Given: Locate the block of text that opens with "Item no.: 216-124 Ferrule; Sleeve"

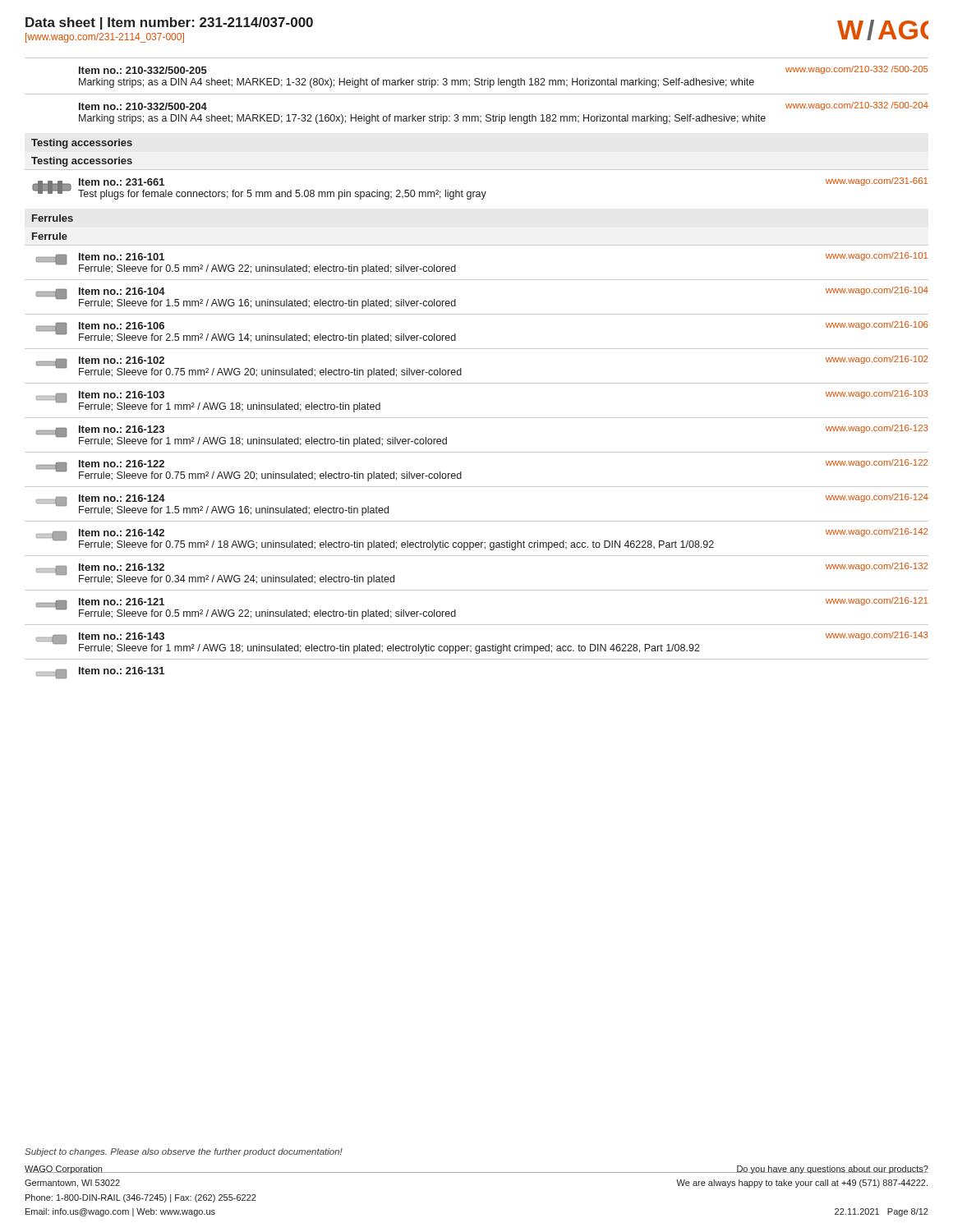Looking at the screenshot, I should (145, 508).
